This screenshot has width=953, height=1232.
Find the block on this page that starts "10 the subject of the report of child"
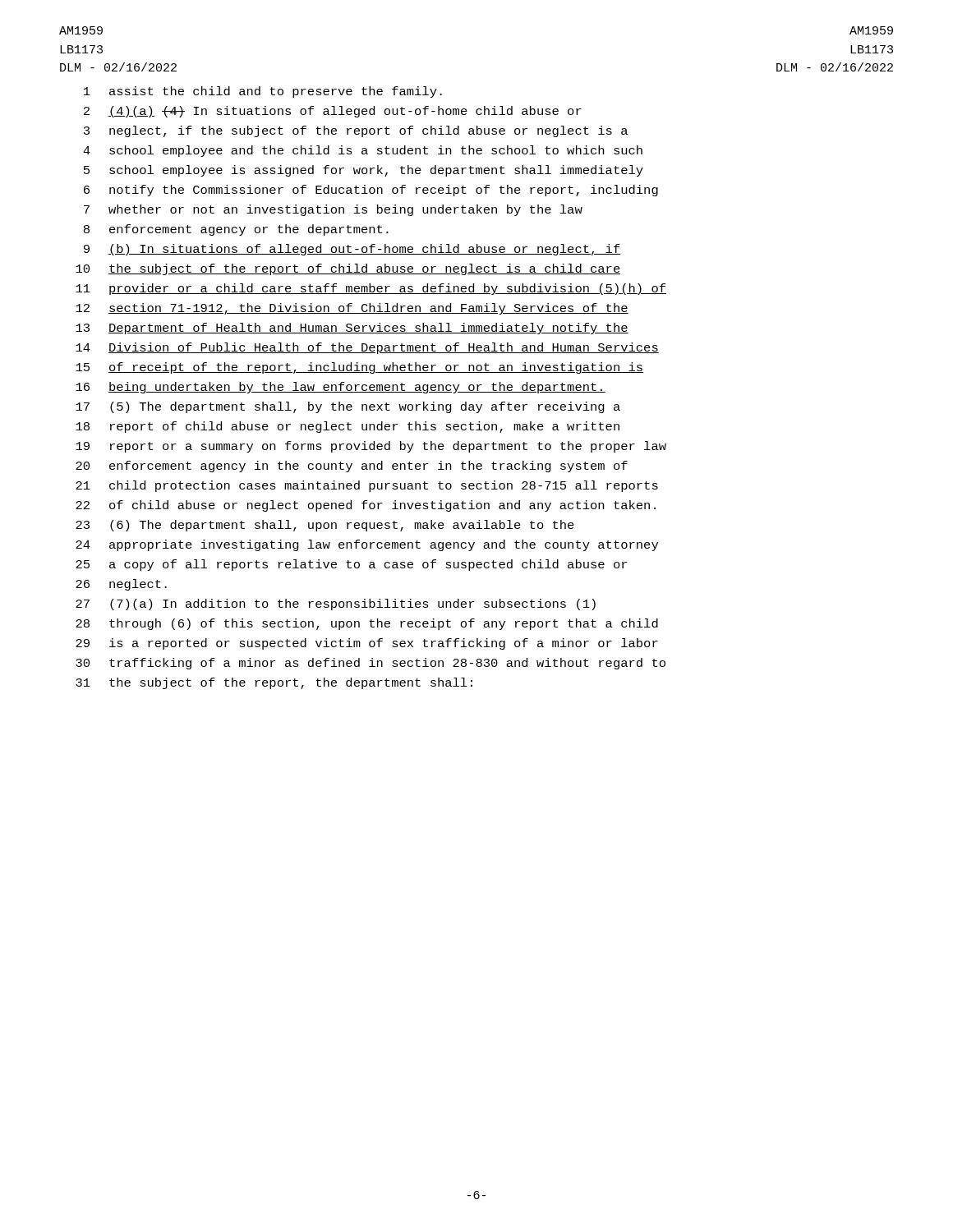[x=476, y=270]
